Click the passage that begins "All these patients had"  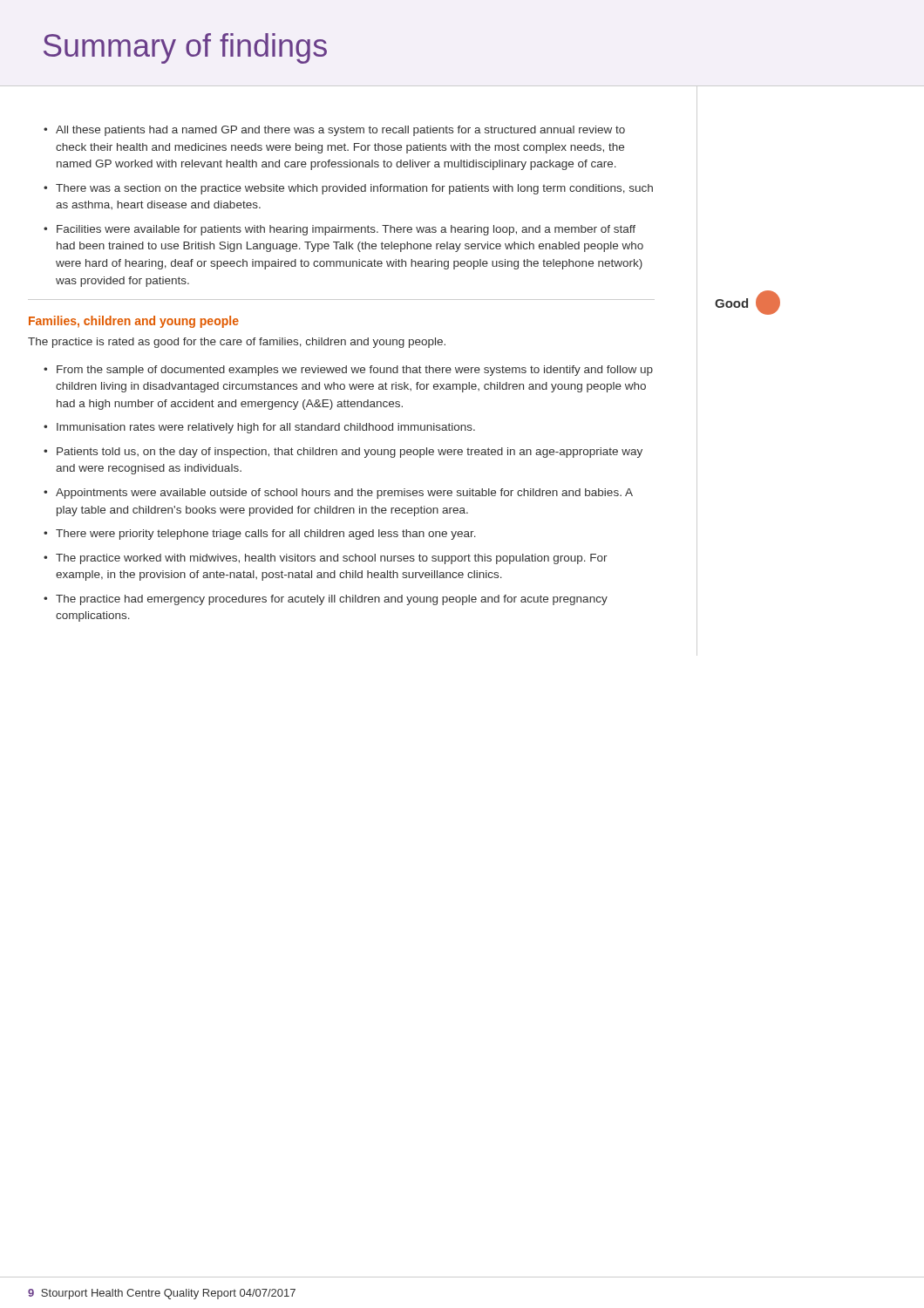pos(341,147)
